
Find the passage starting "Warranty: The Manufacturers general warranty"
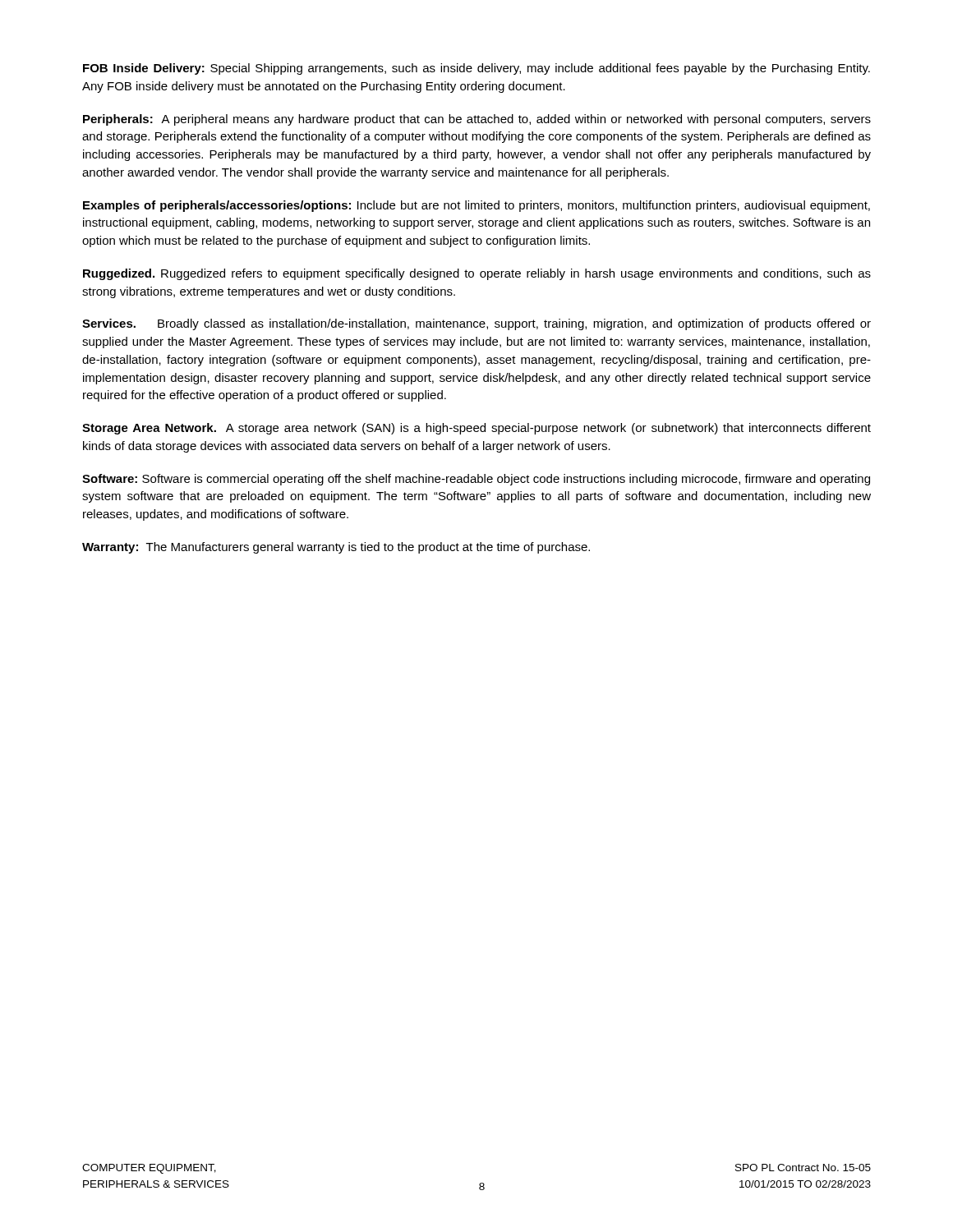point(337,546)
